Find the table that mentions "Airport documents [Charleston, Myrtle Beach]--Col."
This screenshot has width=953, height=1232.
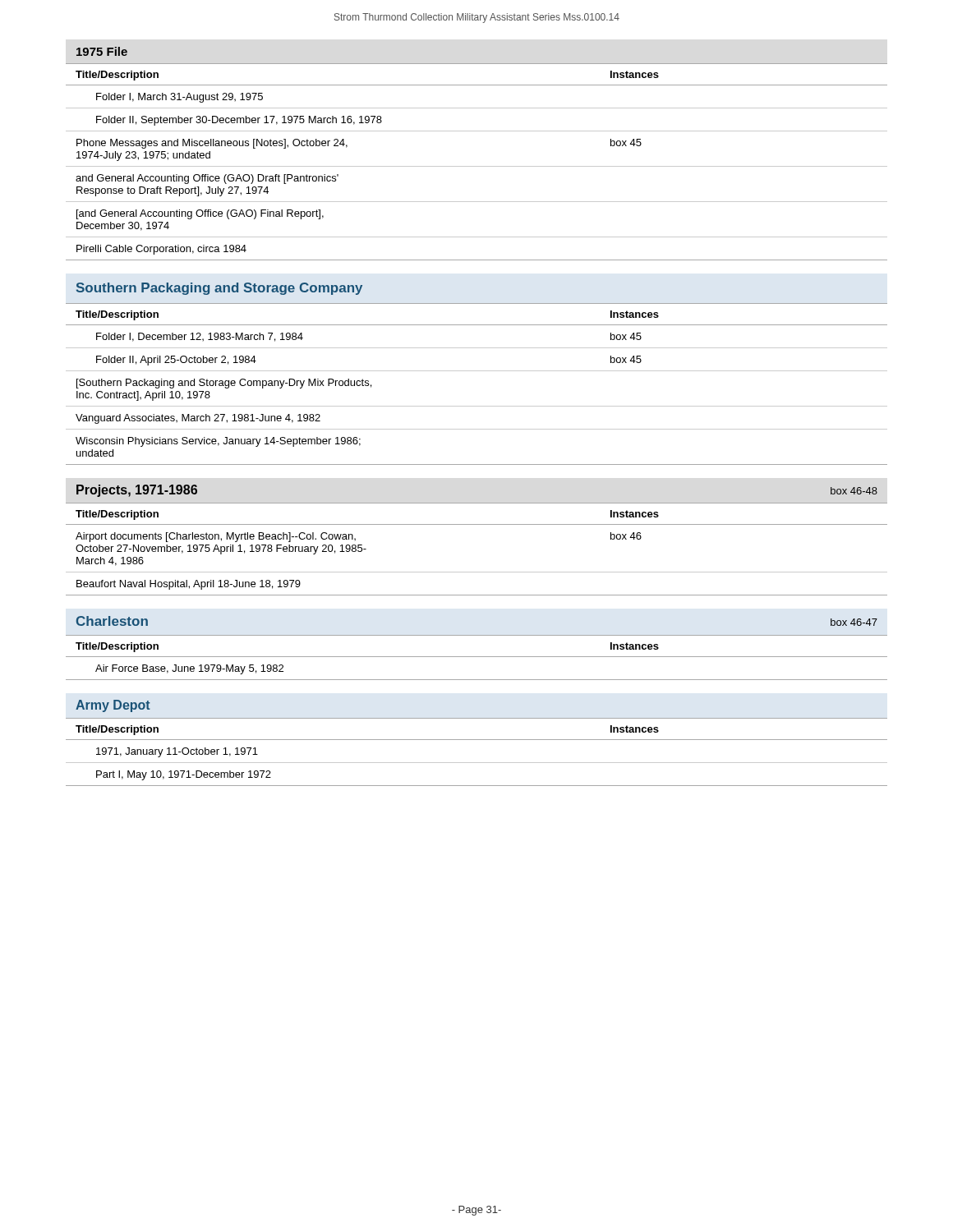point(476,549)
